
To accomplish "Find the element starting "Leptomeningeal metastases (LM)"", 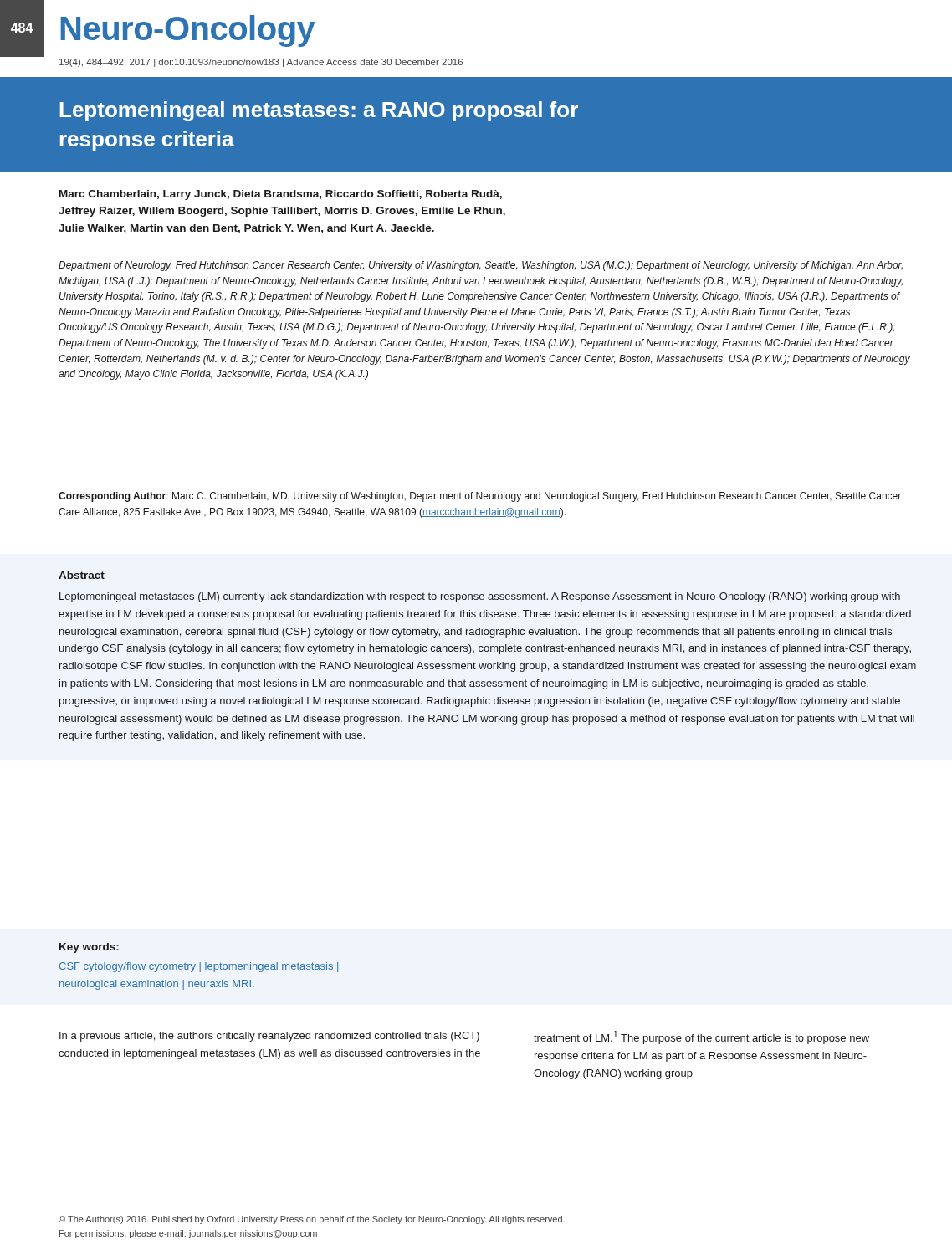I will pos(487,666).
